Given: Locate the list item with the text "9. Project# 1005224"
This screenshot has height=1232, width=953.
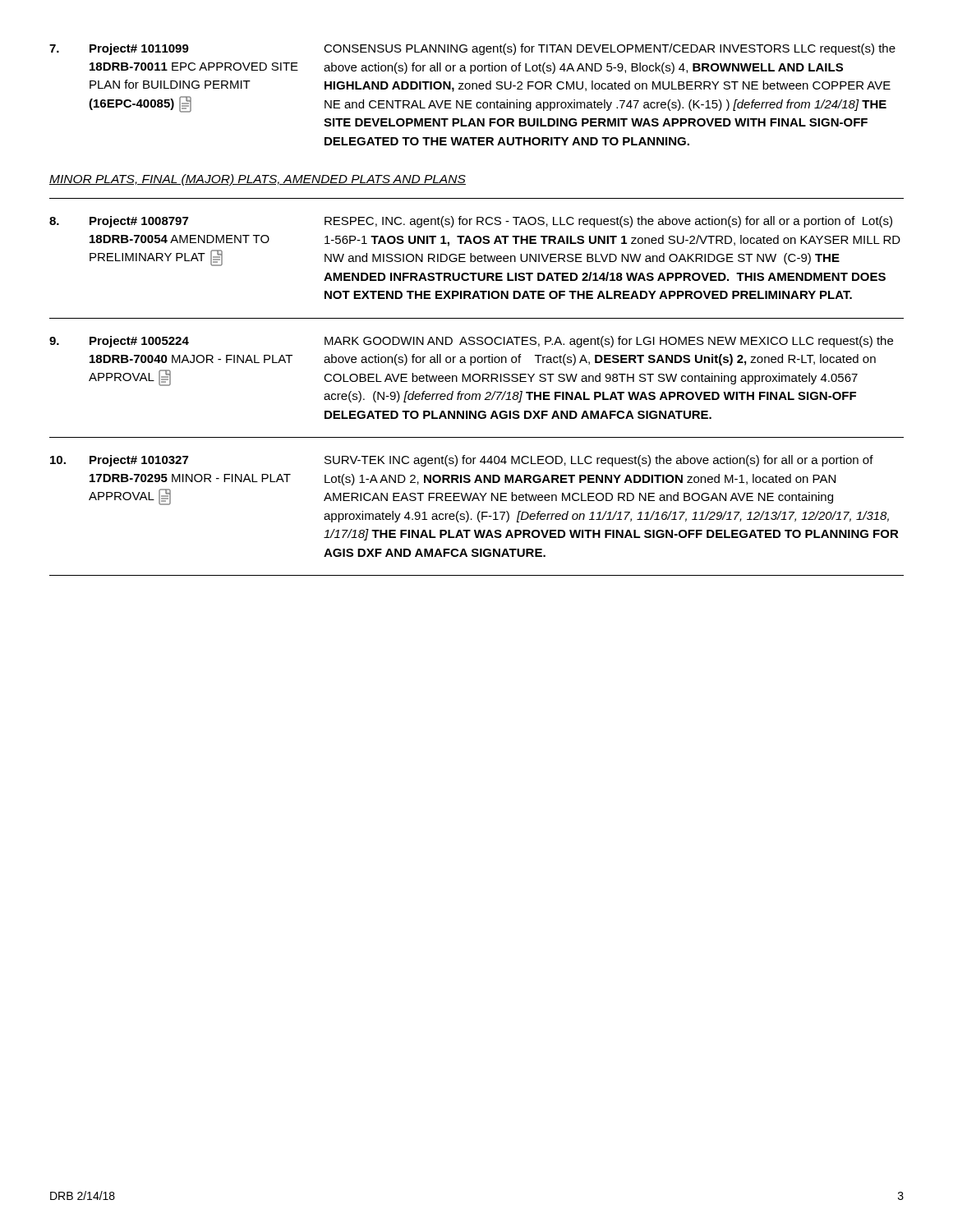Looking at the screenshot, I should click(476, 378).
